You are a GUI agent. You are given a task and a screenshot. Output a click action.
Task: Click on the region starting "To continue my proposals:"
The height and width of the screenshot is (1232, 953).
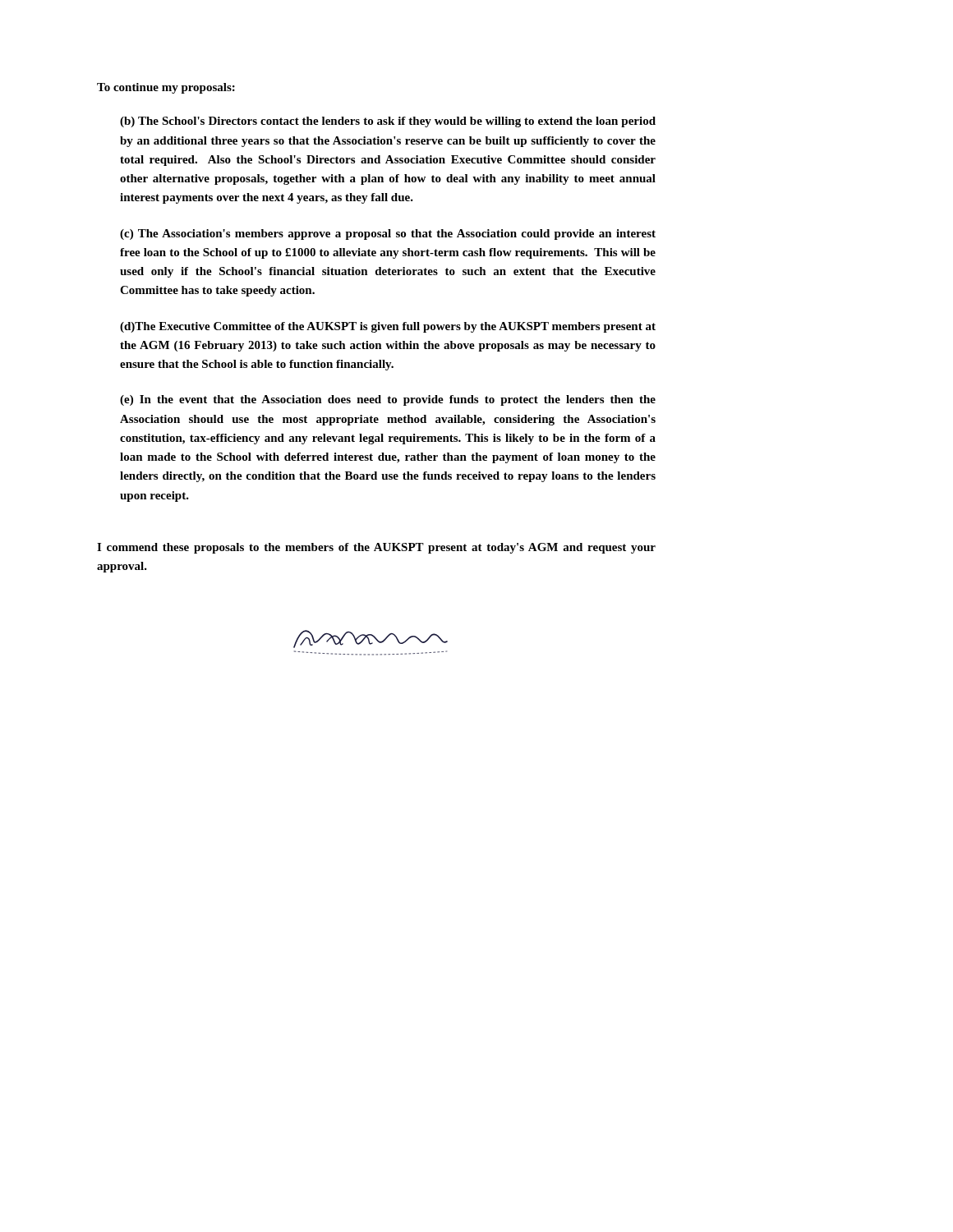tap(166, 87)
